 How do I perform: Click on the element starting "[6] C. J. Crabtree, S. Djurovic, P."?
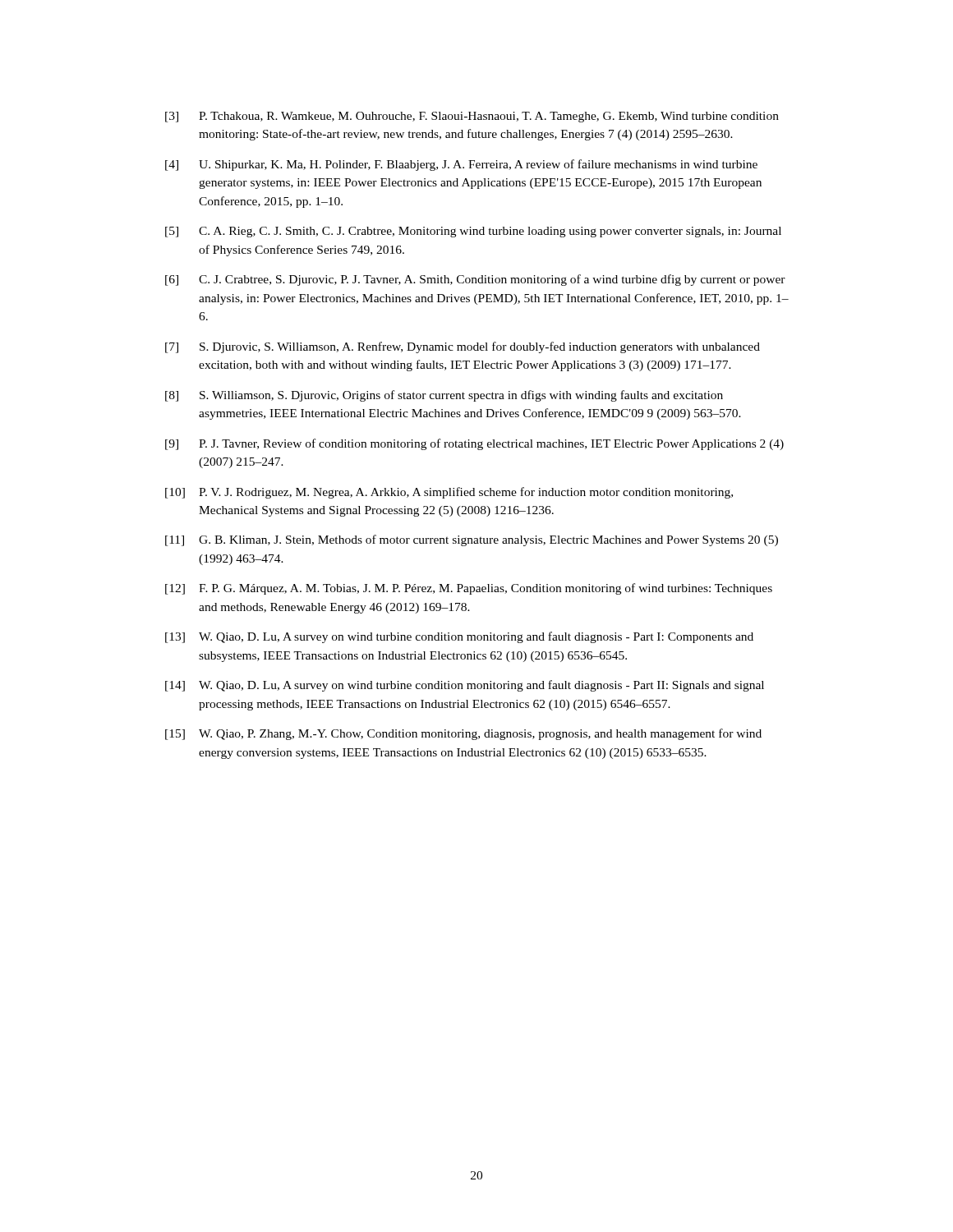pyautogui.click(x=476, y=298)
